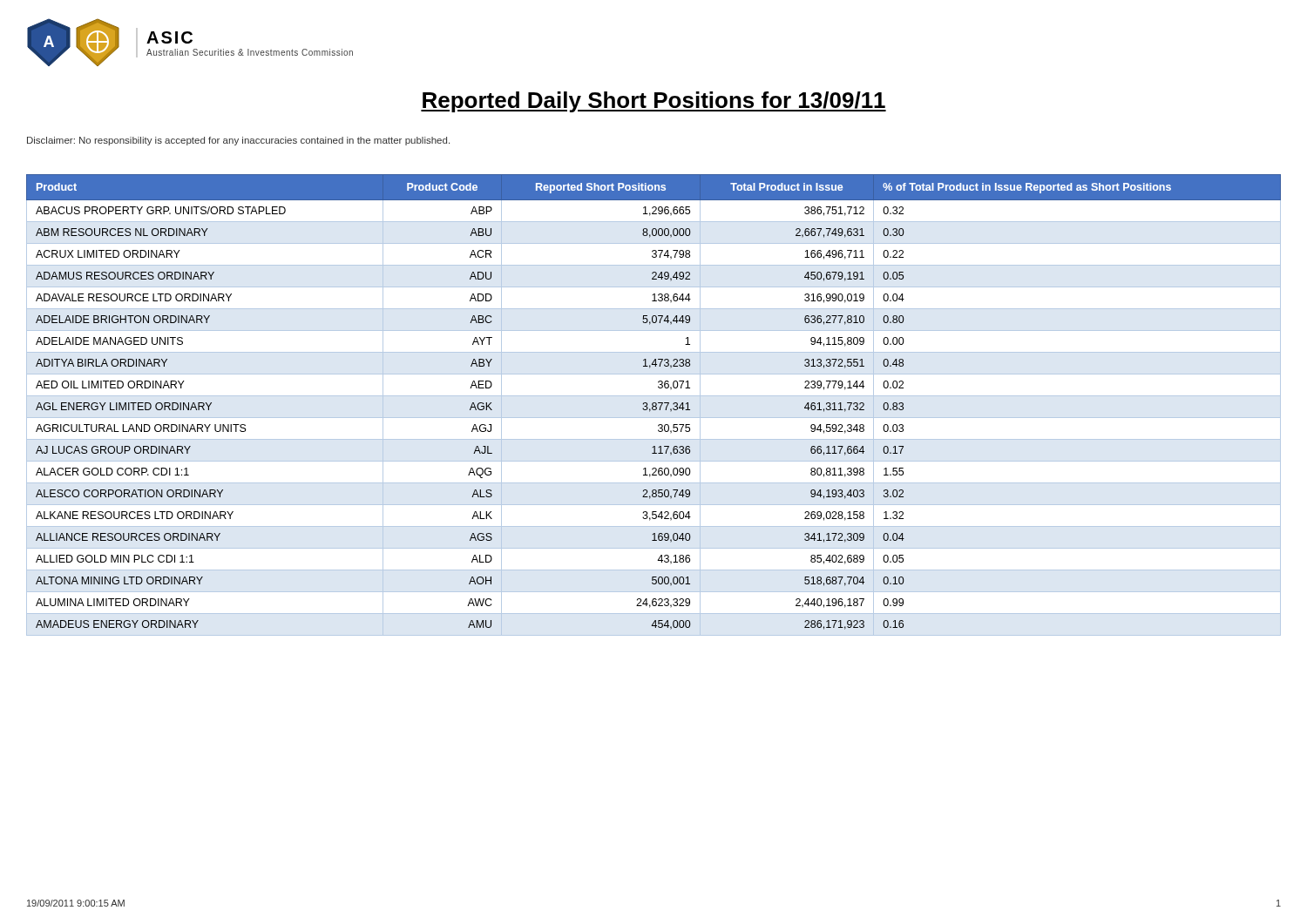Locate the table with the text "ALESCO CORPORATION ORDINARY"
1307x924 pixels.
pos(654,405)
